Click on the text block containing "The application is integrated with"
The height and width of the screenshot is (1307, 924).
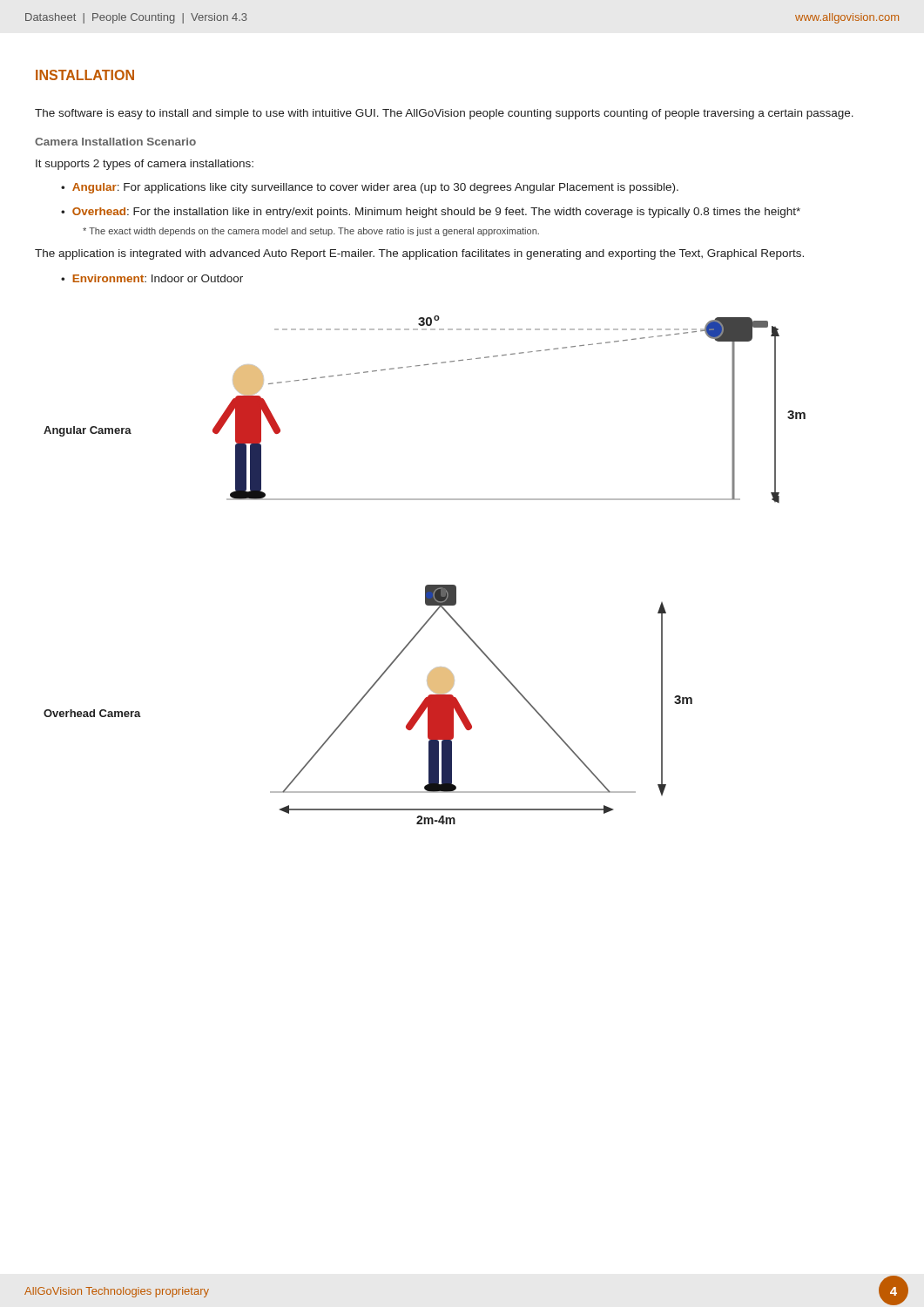[420, 253]
